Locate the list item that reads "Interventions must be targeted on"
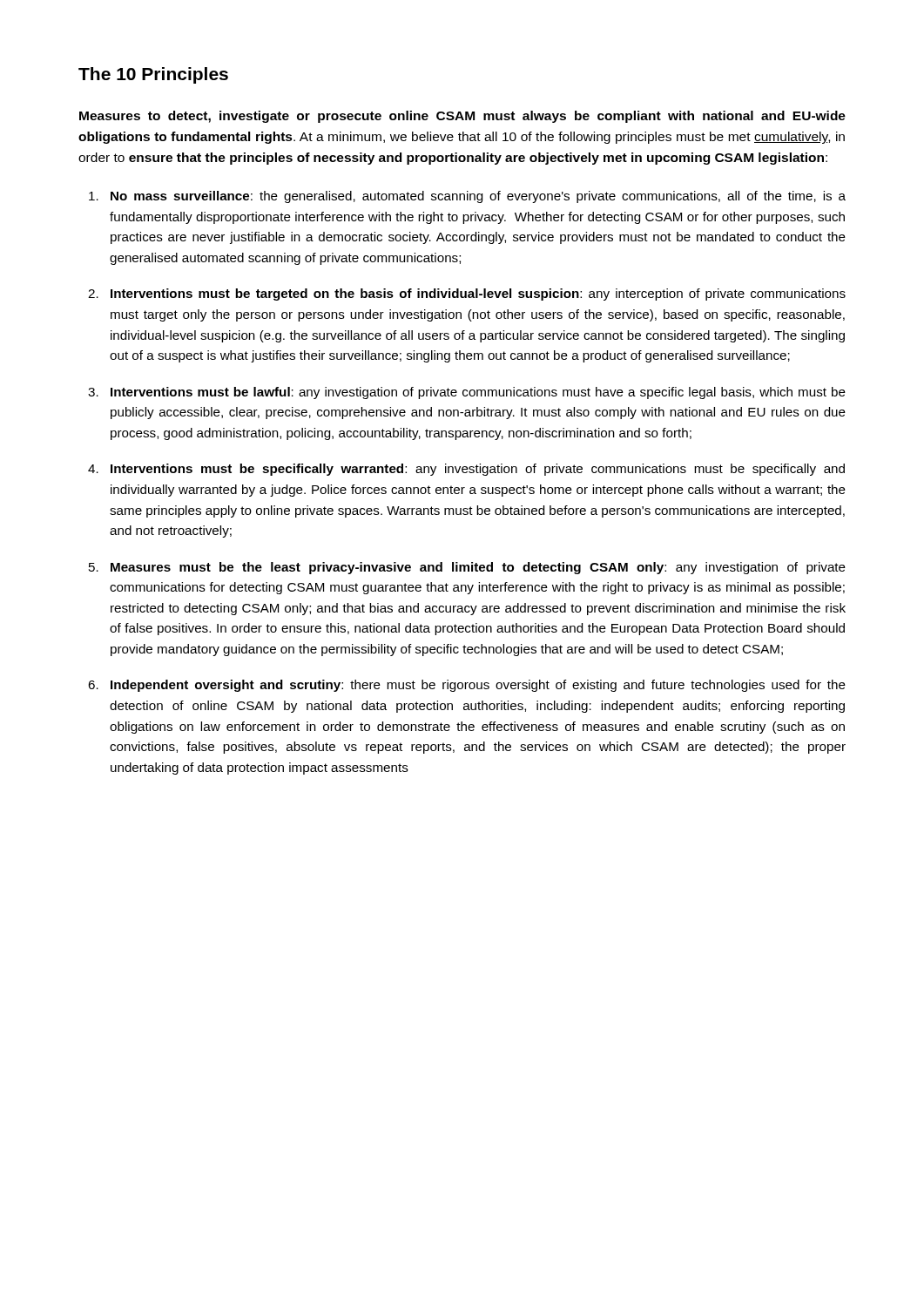 click(478, 324)
